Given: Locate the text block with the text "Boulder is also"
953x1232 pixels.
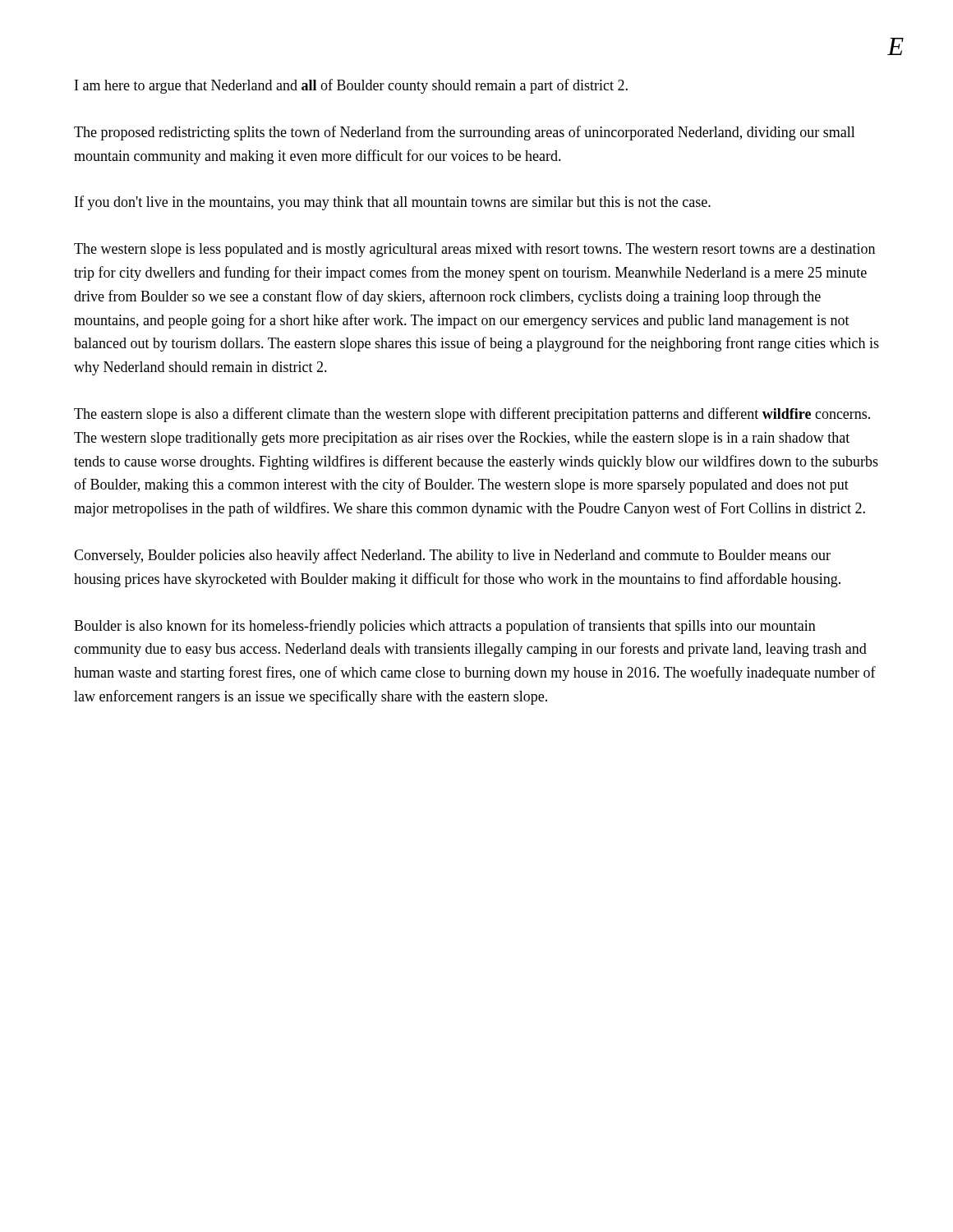Looking at the screenshot, I should 475,661.
